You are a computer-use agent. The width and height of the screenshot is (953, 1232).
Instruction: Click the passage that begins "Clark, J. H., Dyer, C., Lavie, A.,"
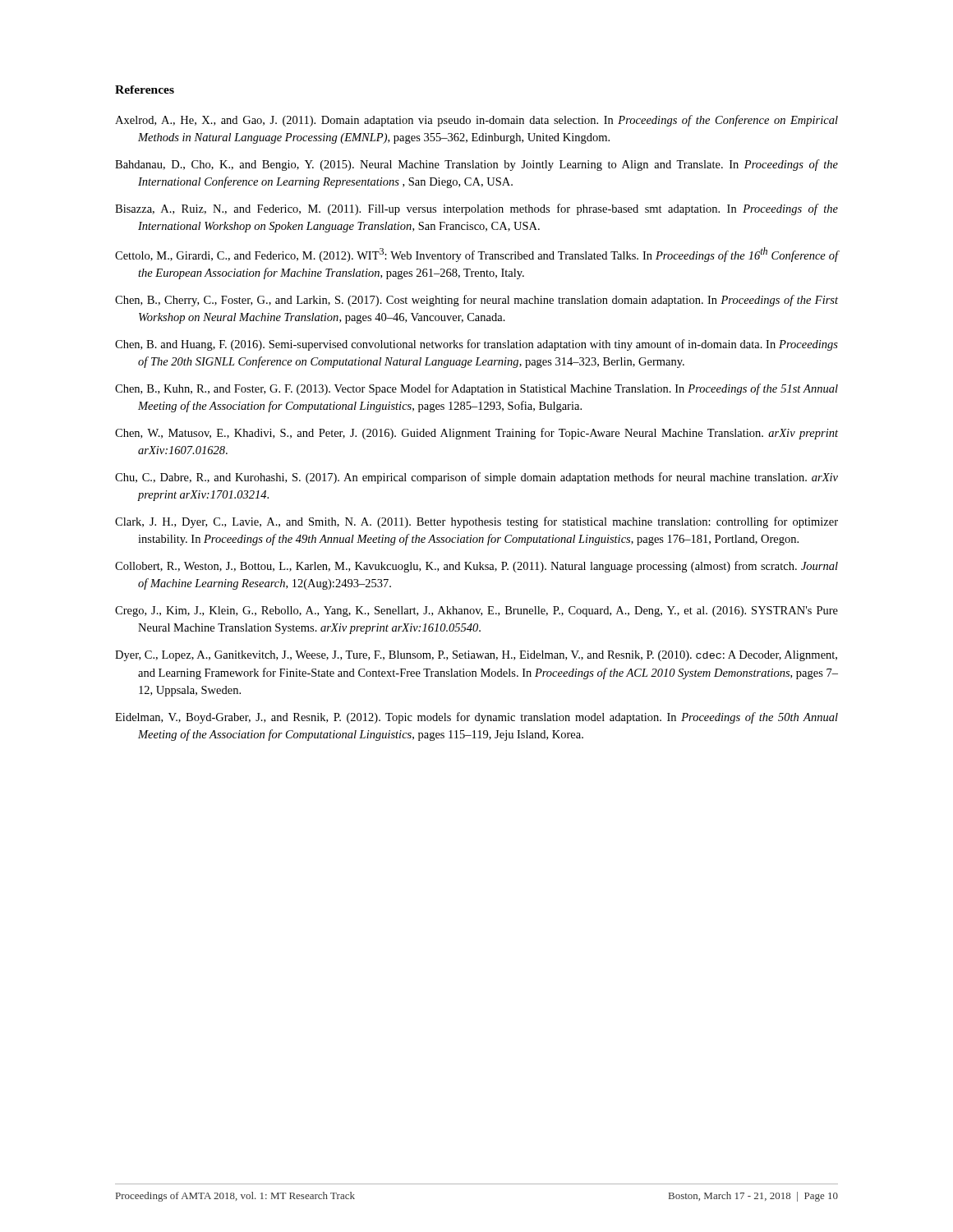click(x=476, y=531)
